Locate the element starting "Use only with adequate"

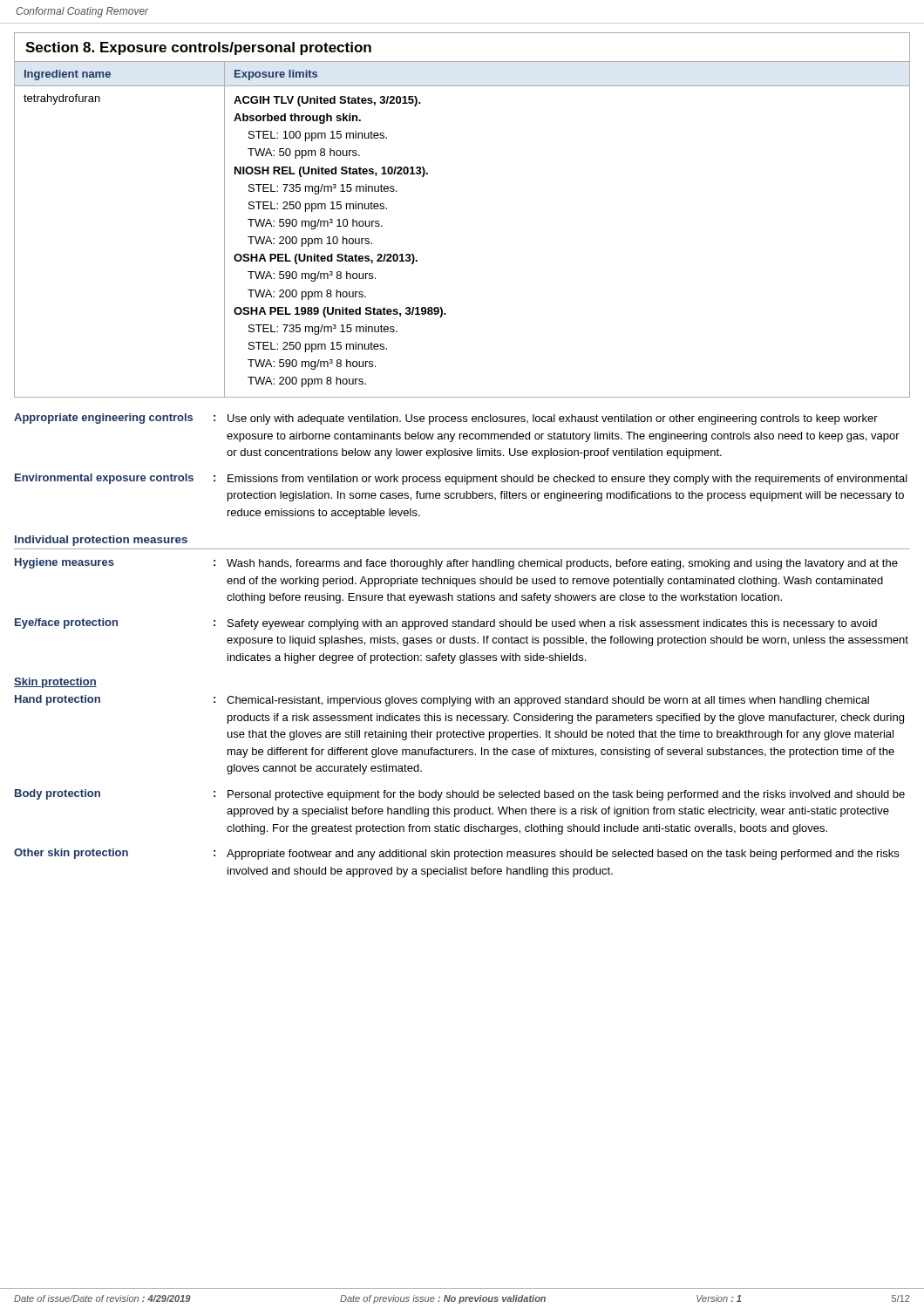(x=563, y=435)
